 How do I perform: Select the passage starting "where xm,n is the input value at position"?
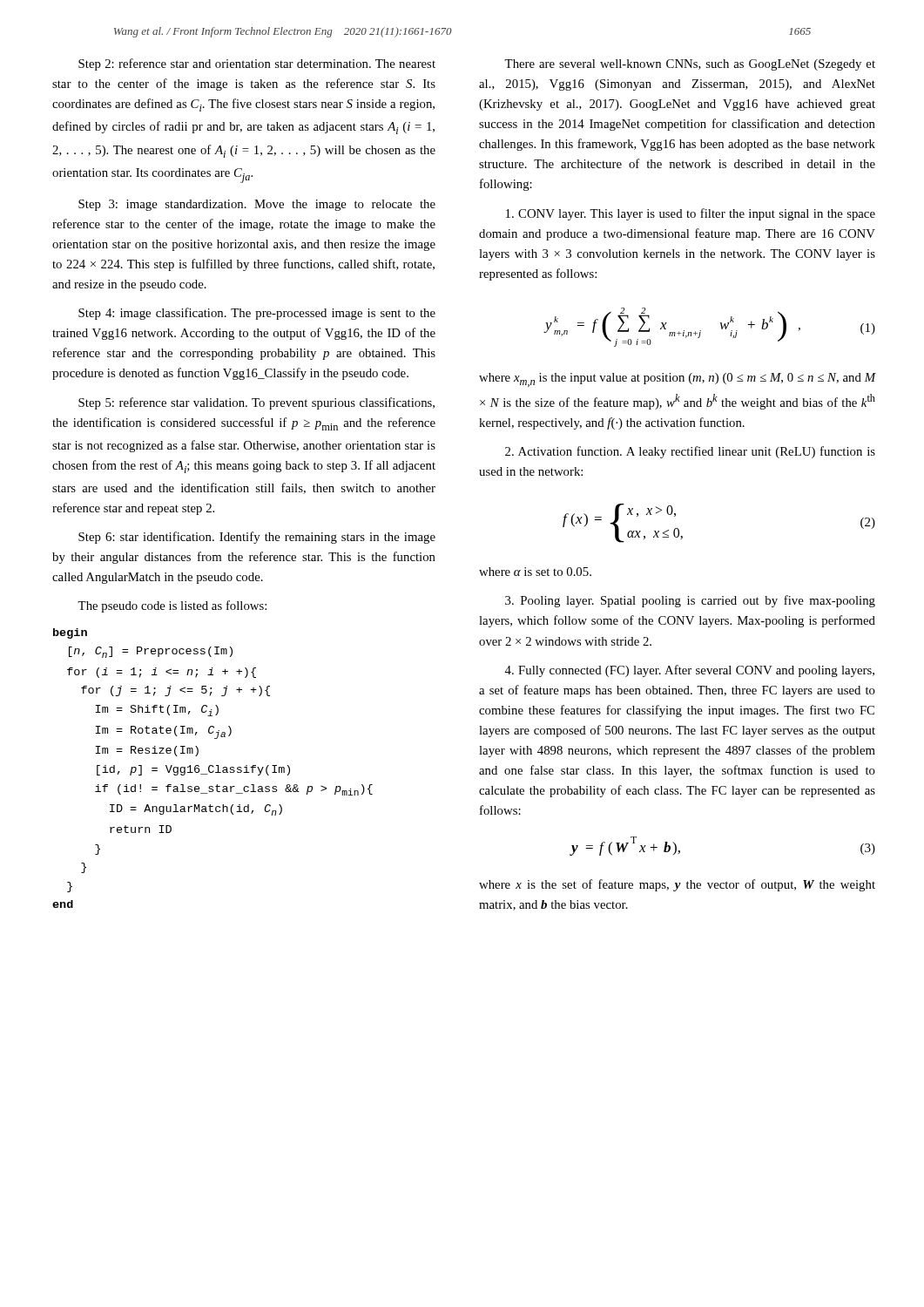(677, 400)
